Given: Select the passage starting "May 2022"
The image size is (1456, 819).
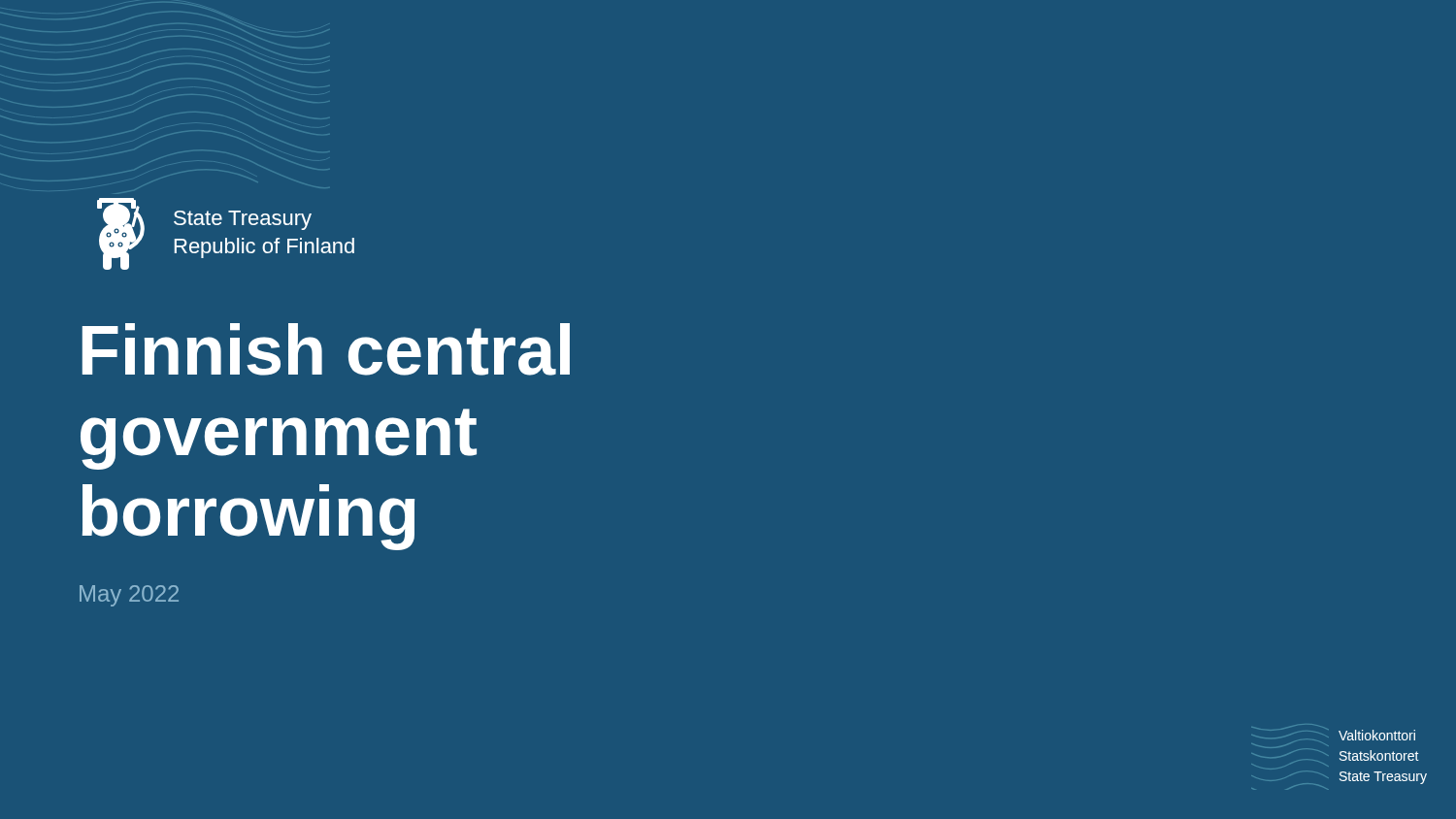Looking at the screenshot, I should 129,594.
